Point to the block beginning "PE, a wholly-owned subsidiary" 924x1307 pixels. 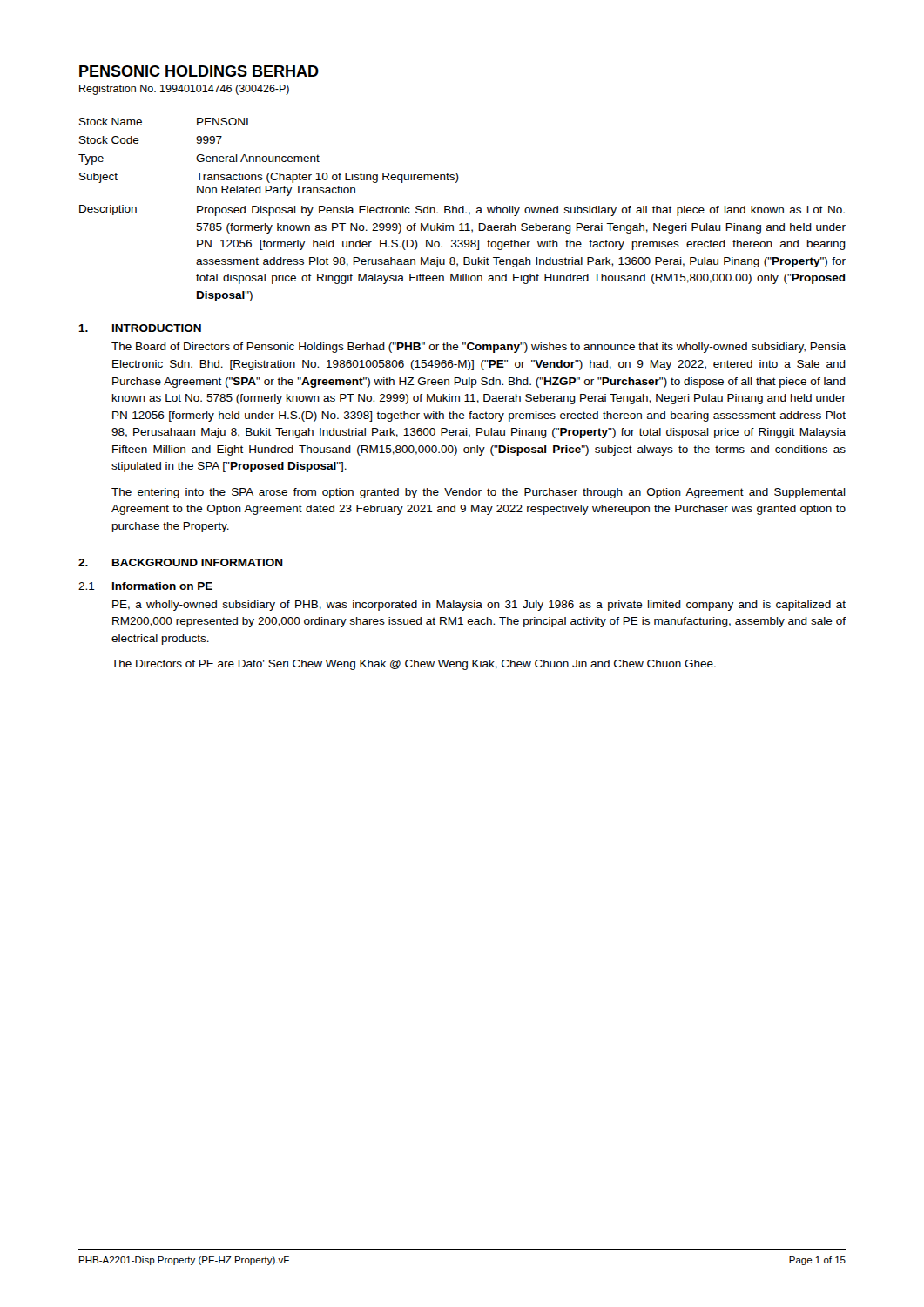[x=479, y=621]
